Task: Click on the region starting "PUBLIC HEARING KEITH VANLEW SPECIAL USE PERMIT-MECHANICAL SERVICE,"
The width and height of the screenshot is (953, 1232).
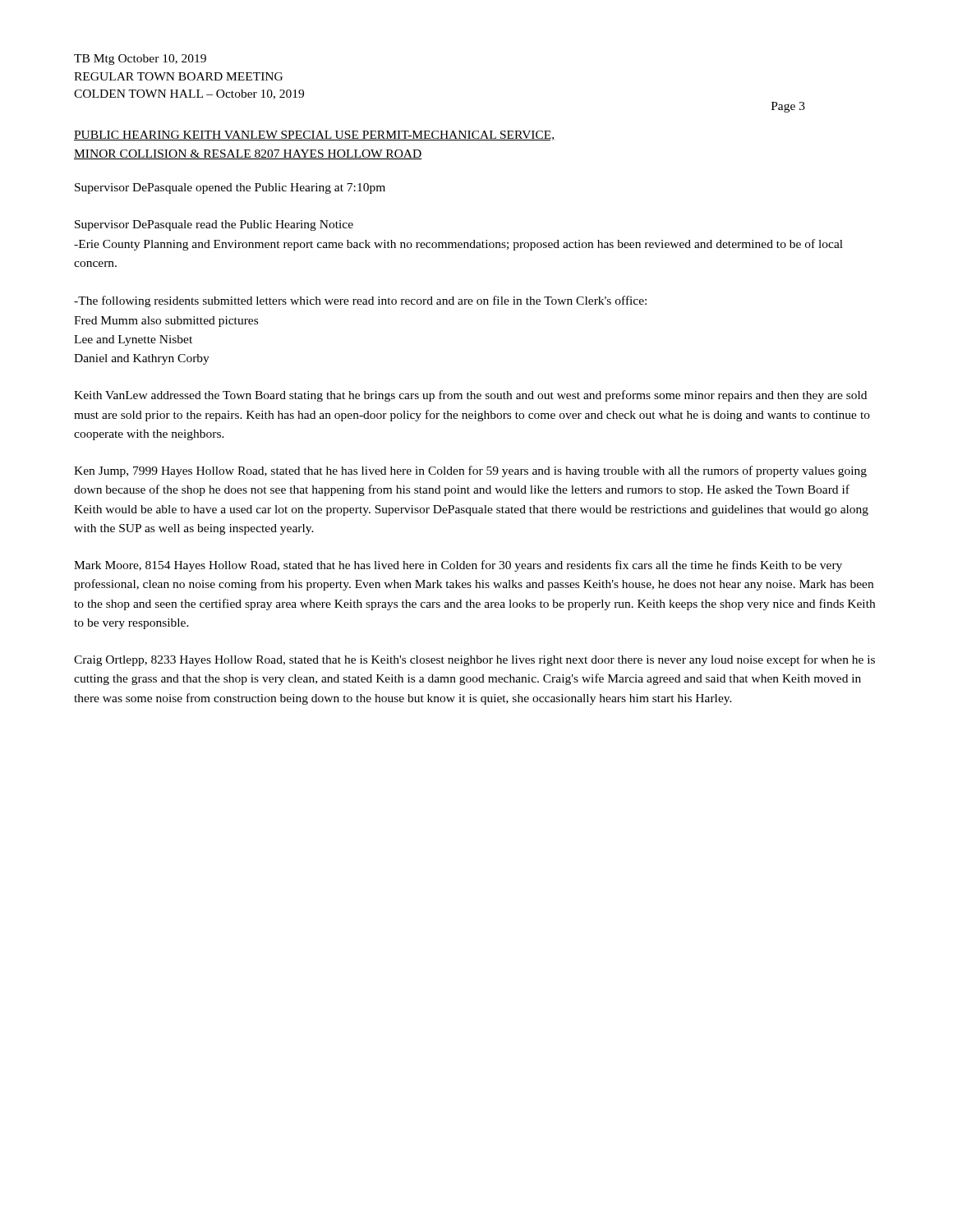Action: [x=314, y=144]
